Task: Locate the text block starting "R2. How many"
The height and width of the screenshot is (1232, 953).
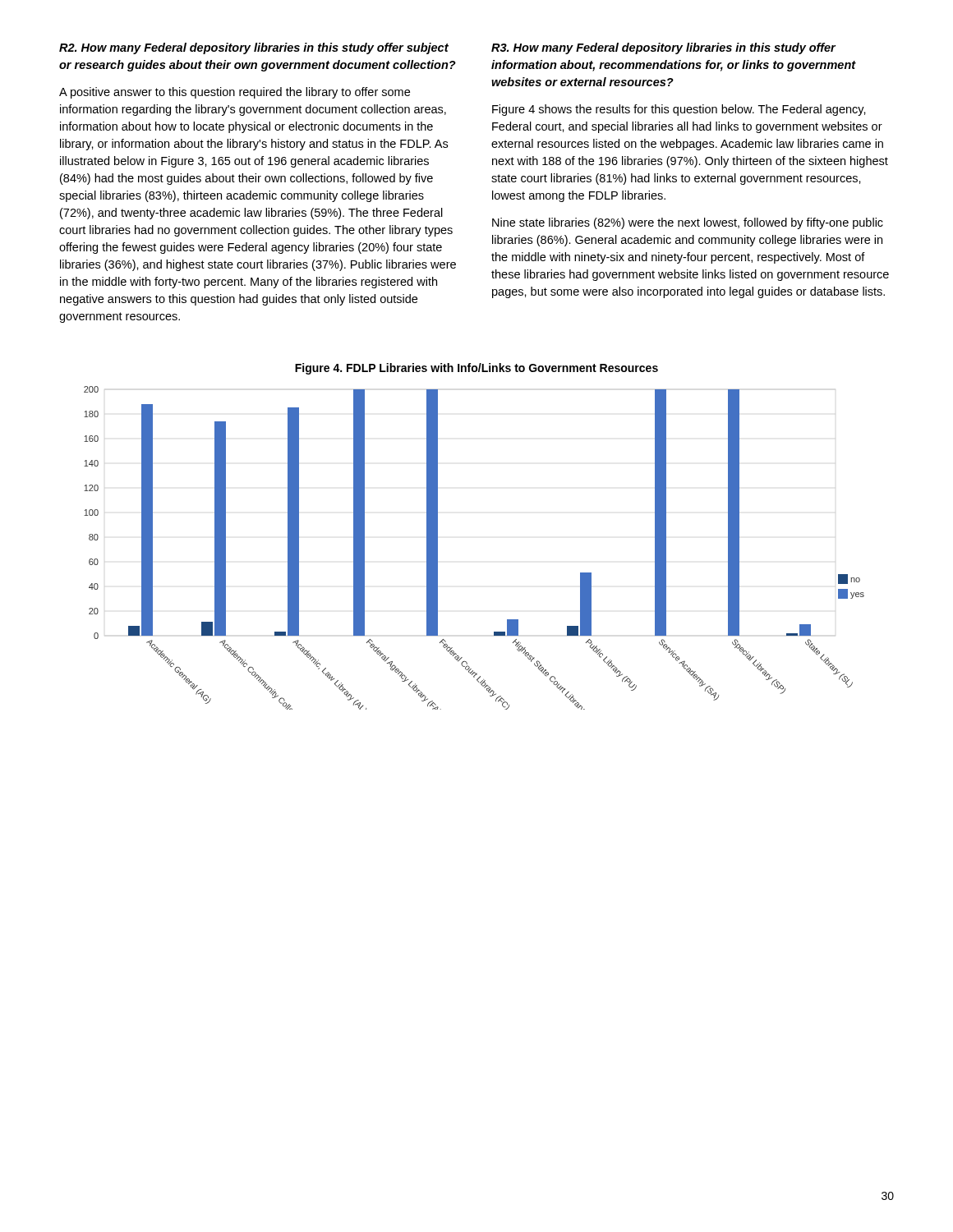Action: [260, 57]
